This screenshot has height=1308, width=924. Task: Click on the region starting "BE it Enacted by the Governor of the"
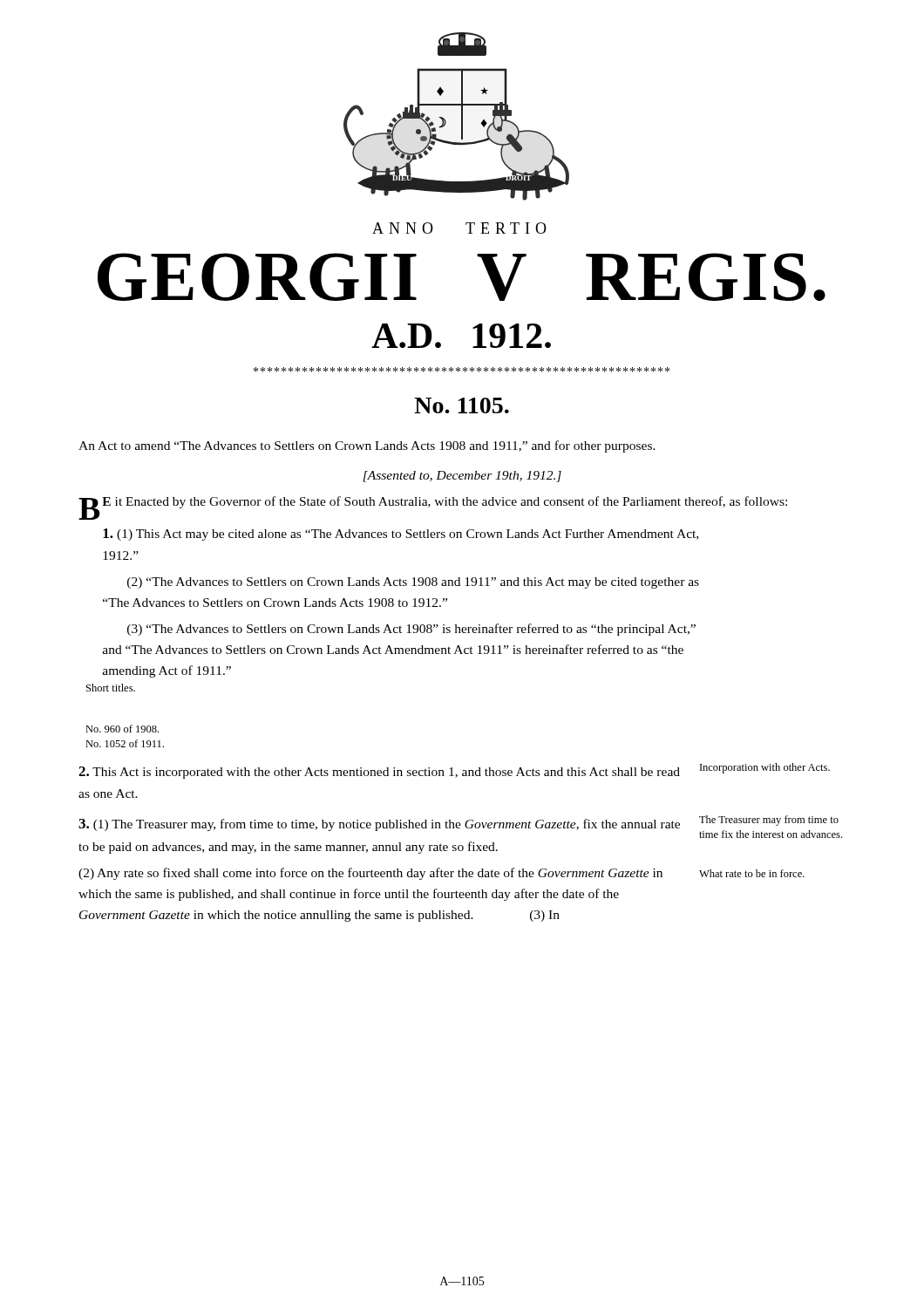(433, 501)
